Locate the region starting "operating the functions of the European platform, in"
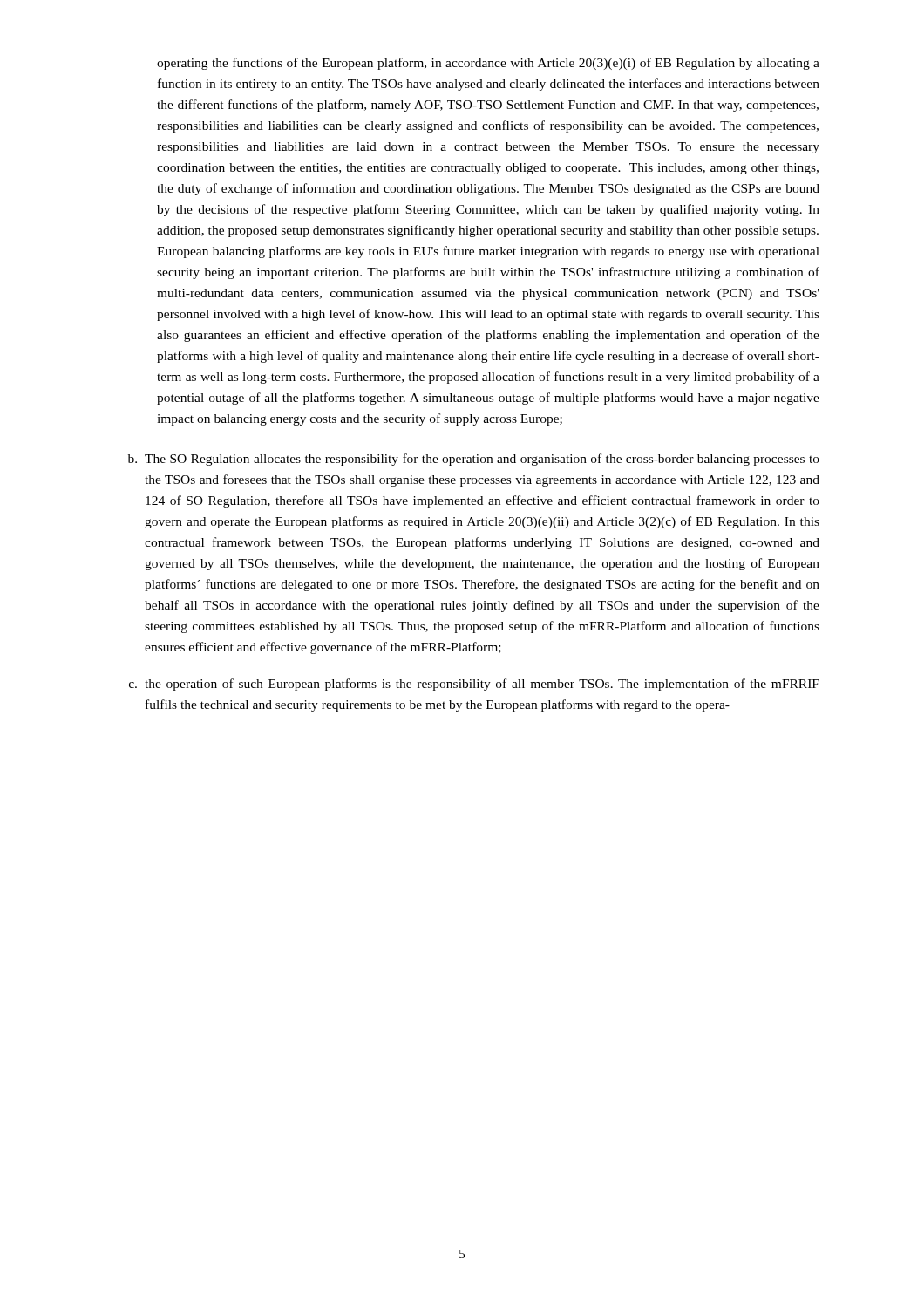The width and height of the screenshot is (924, 1308). point(488,240)
